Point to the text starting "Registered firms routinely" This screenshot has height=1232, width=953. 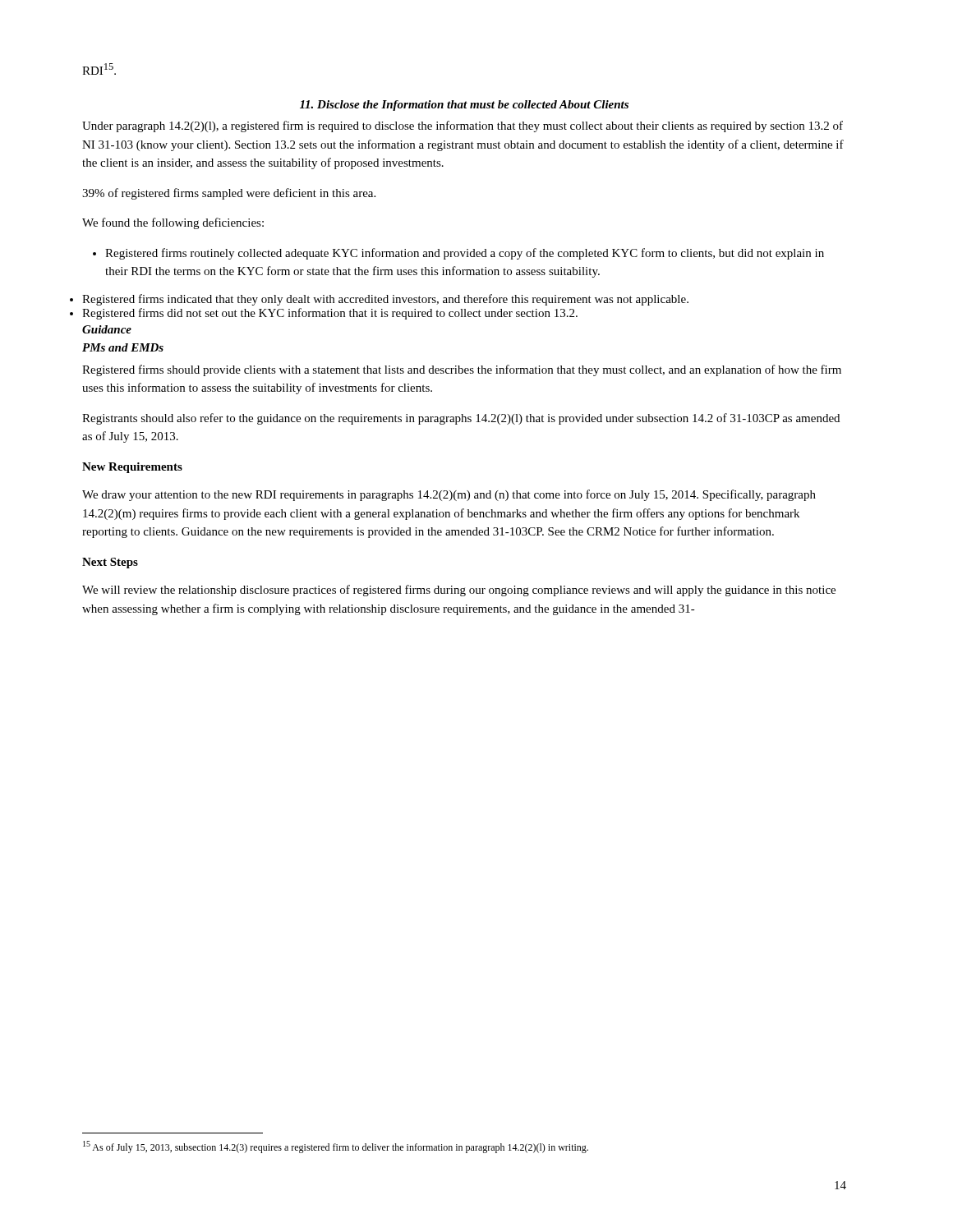pyautogui.click(x=464, y=262)
